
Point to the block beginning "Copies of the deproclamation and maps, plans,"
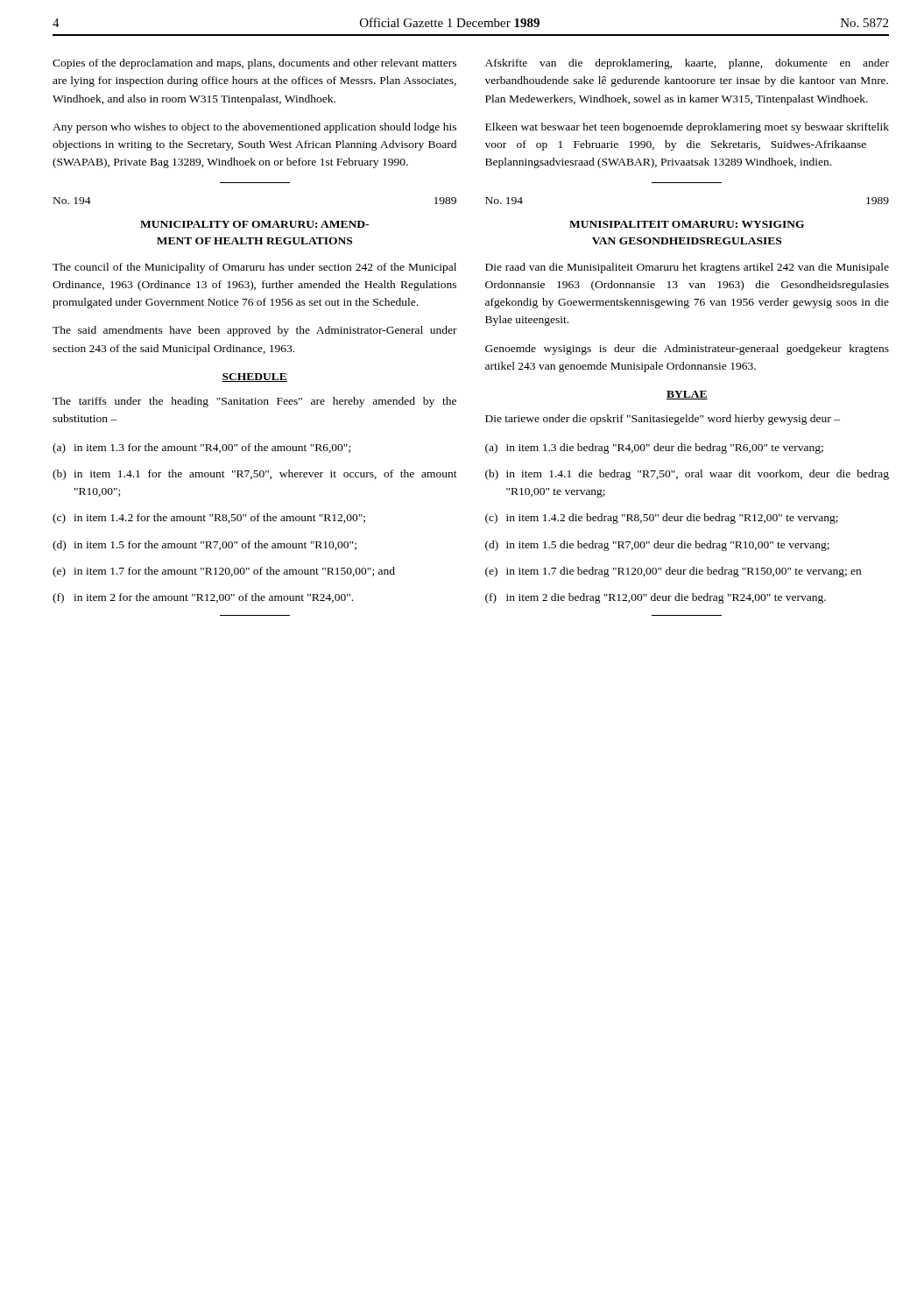[255, 80]
